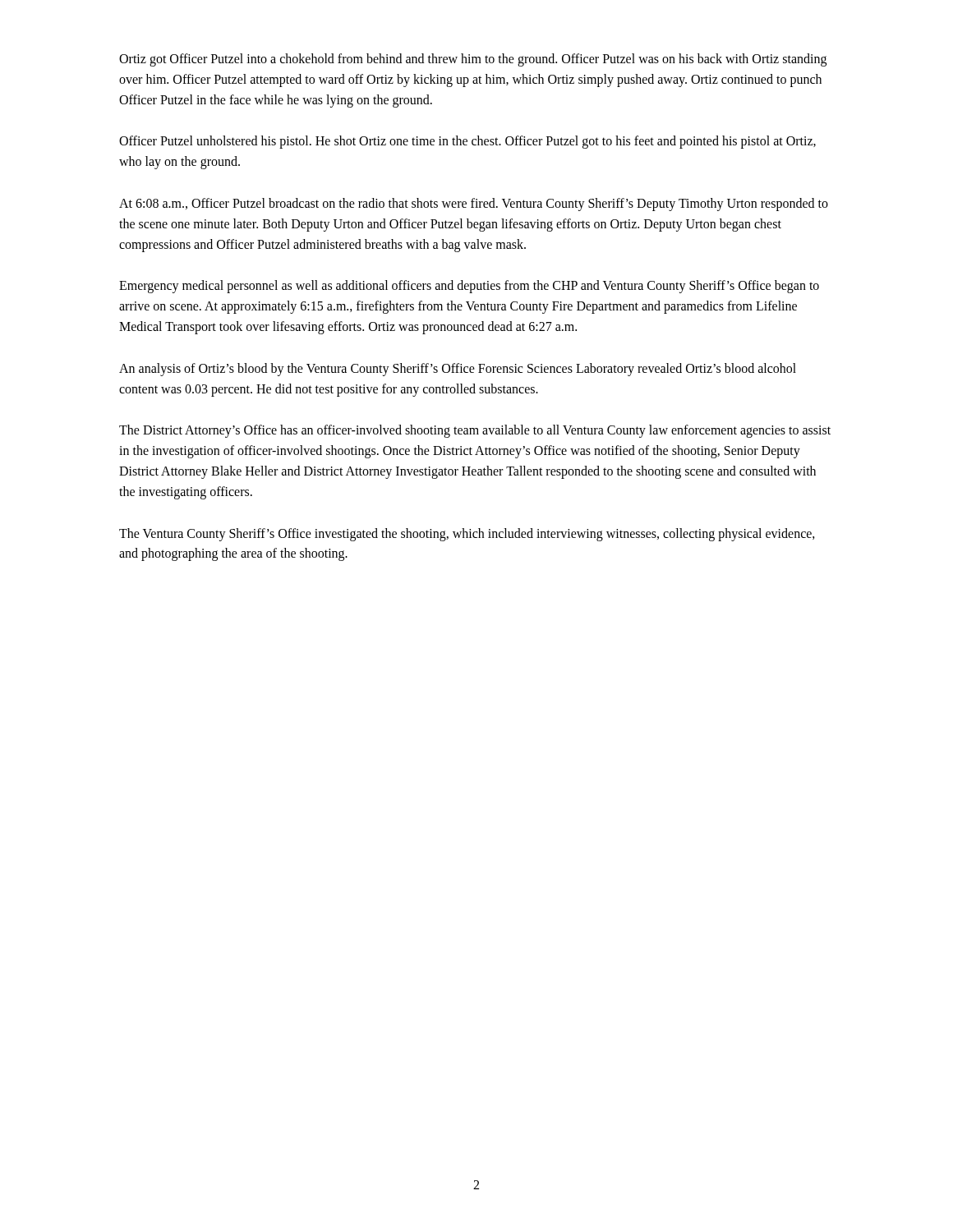Screen dimensions: 1232x953
Task: Point to the region starting "The District Attorney’s Office has an officer-involved shooting"
Action: click(x=475, y=461)
